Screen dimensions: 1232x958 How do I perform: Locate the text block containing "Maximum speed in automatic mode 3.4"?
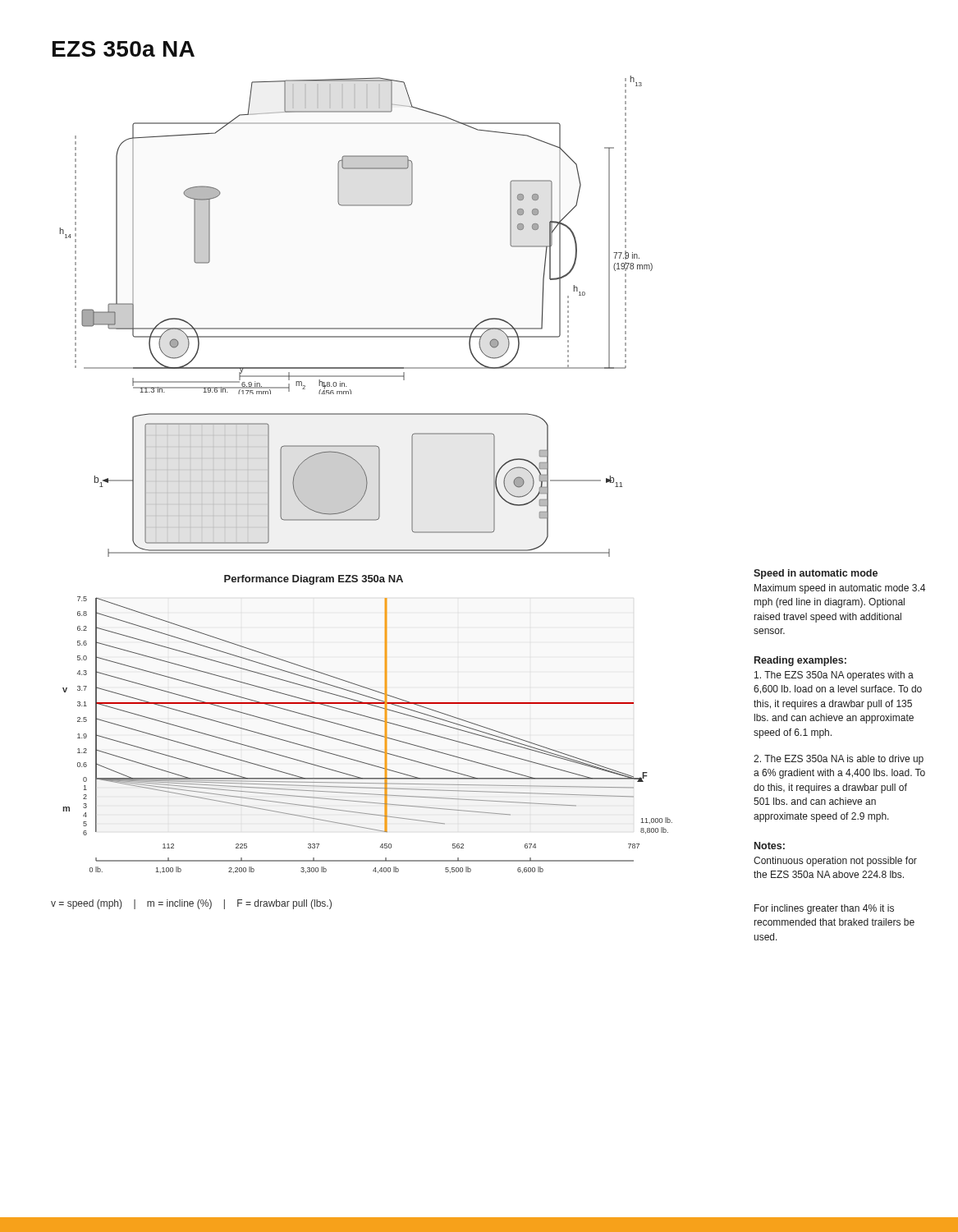(x=840, y=610)
